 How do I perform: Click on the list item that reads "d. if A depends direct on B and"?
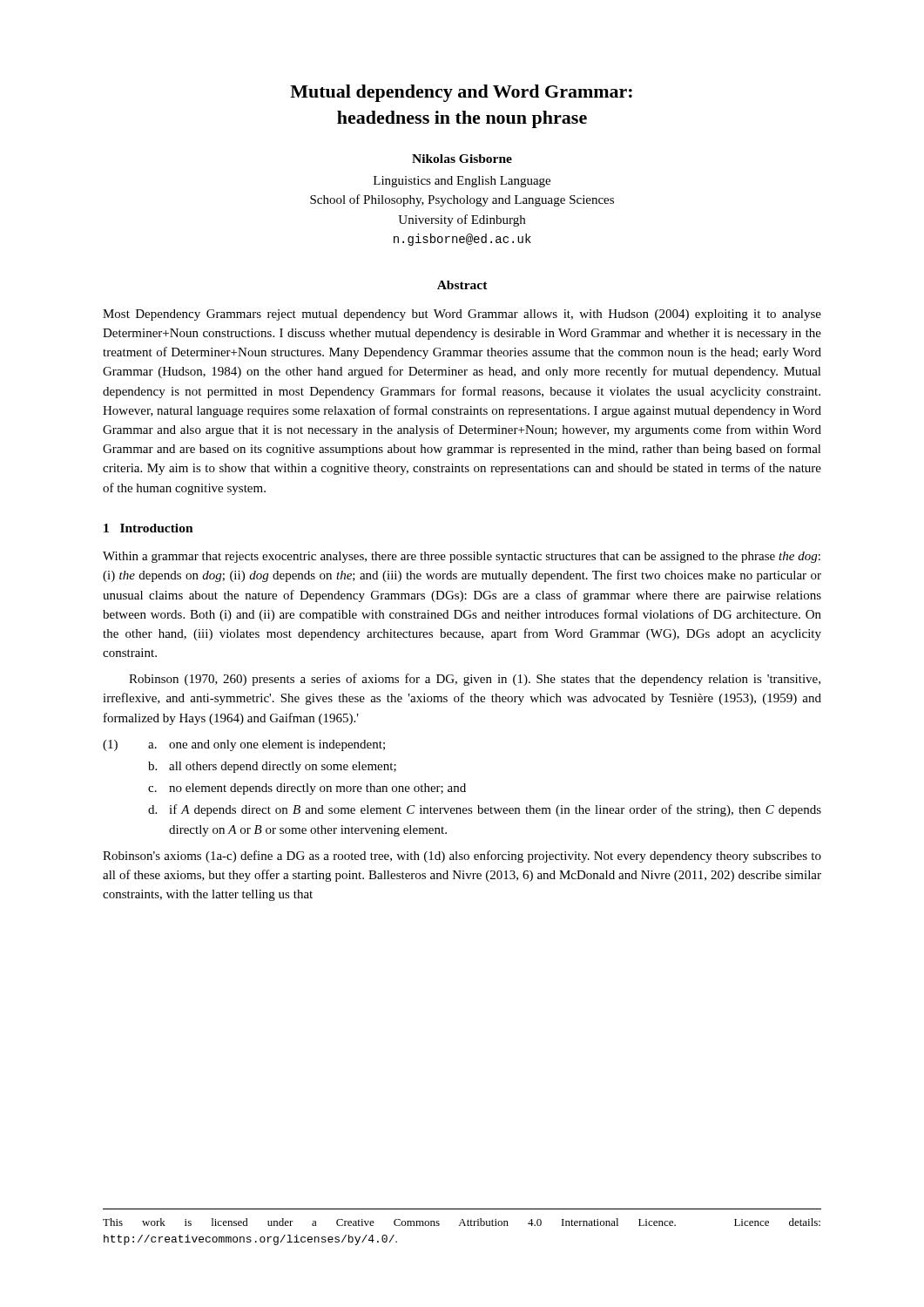click(x=462, y=820)
